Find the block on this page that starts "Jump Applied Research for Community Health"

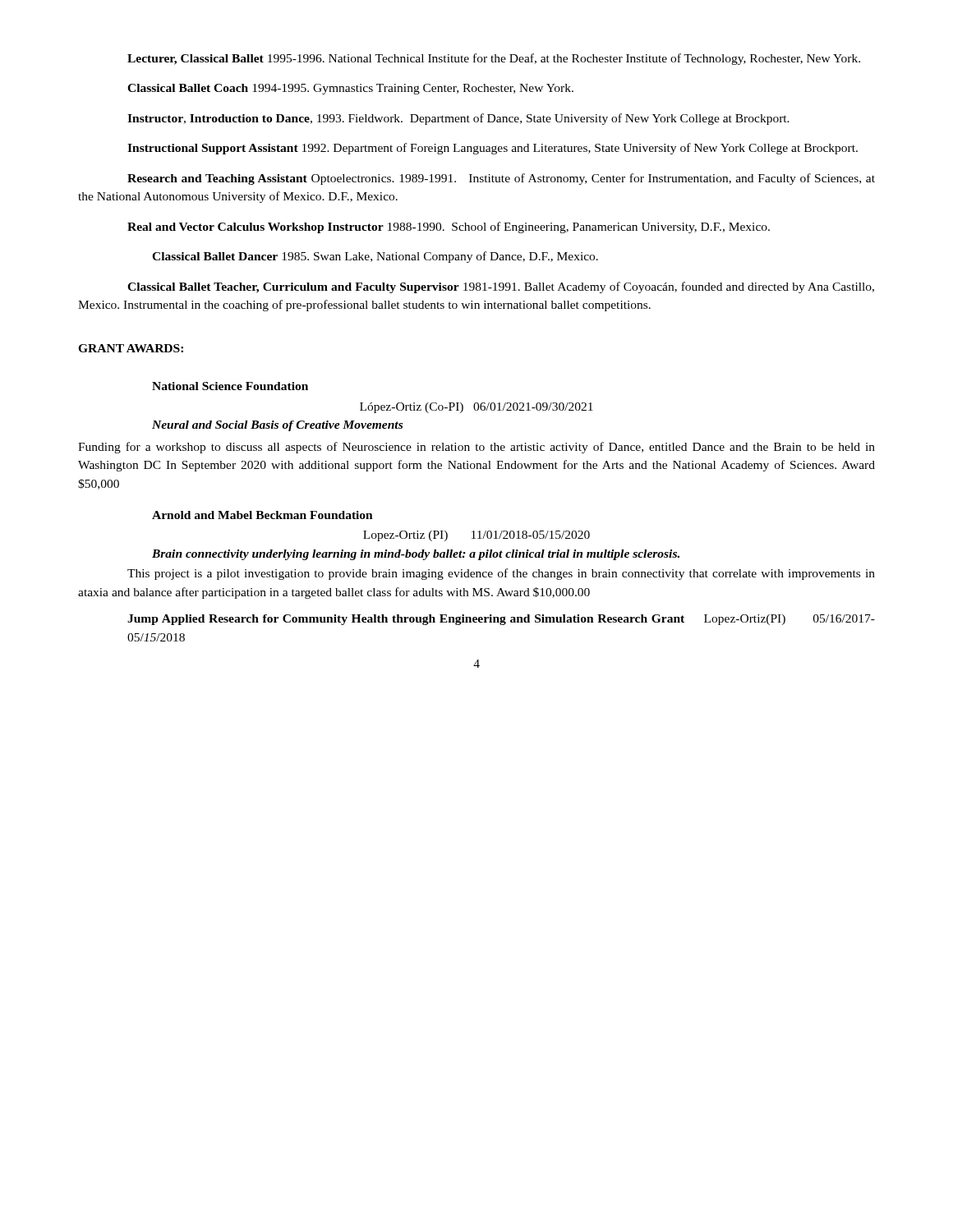tap(501, 628)
